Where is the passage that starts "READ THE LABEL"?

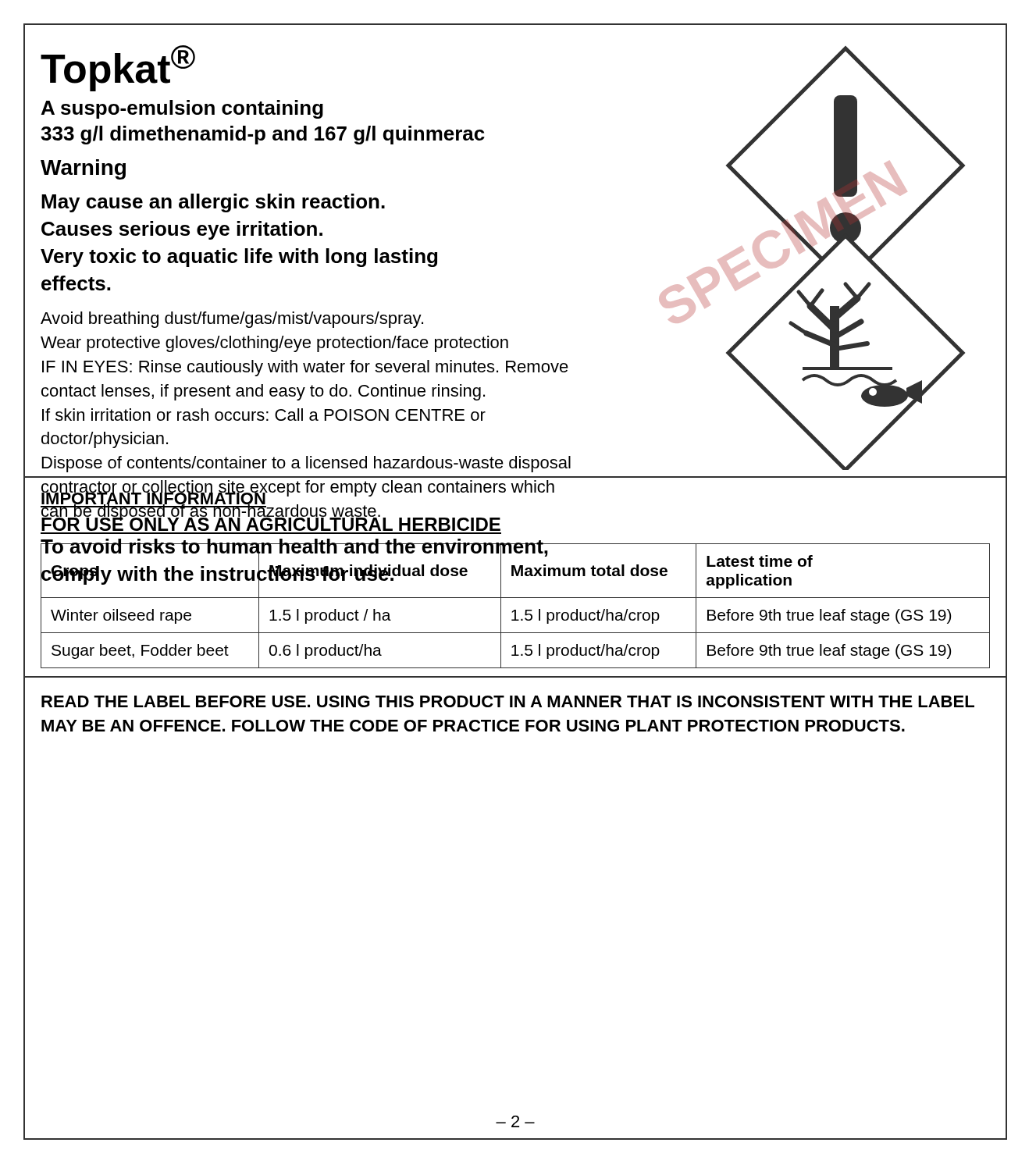[515, 714]
